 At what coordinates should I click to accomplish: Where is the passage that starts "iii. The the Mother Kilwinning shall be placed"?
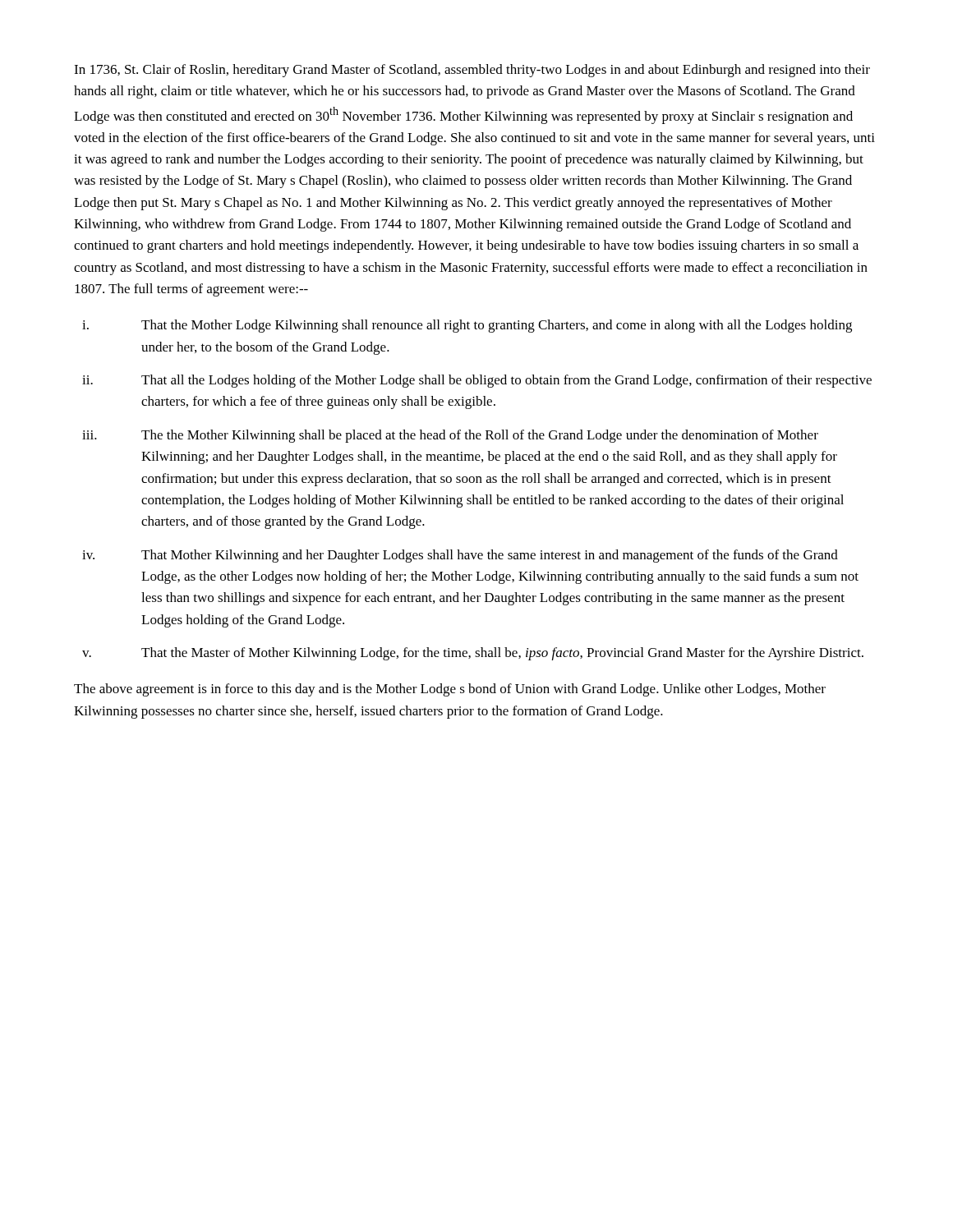[476, 479]
